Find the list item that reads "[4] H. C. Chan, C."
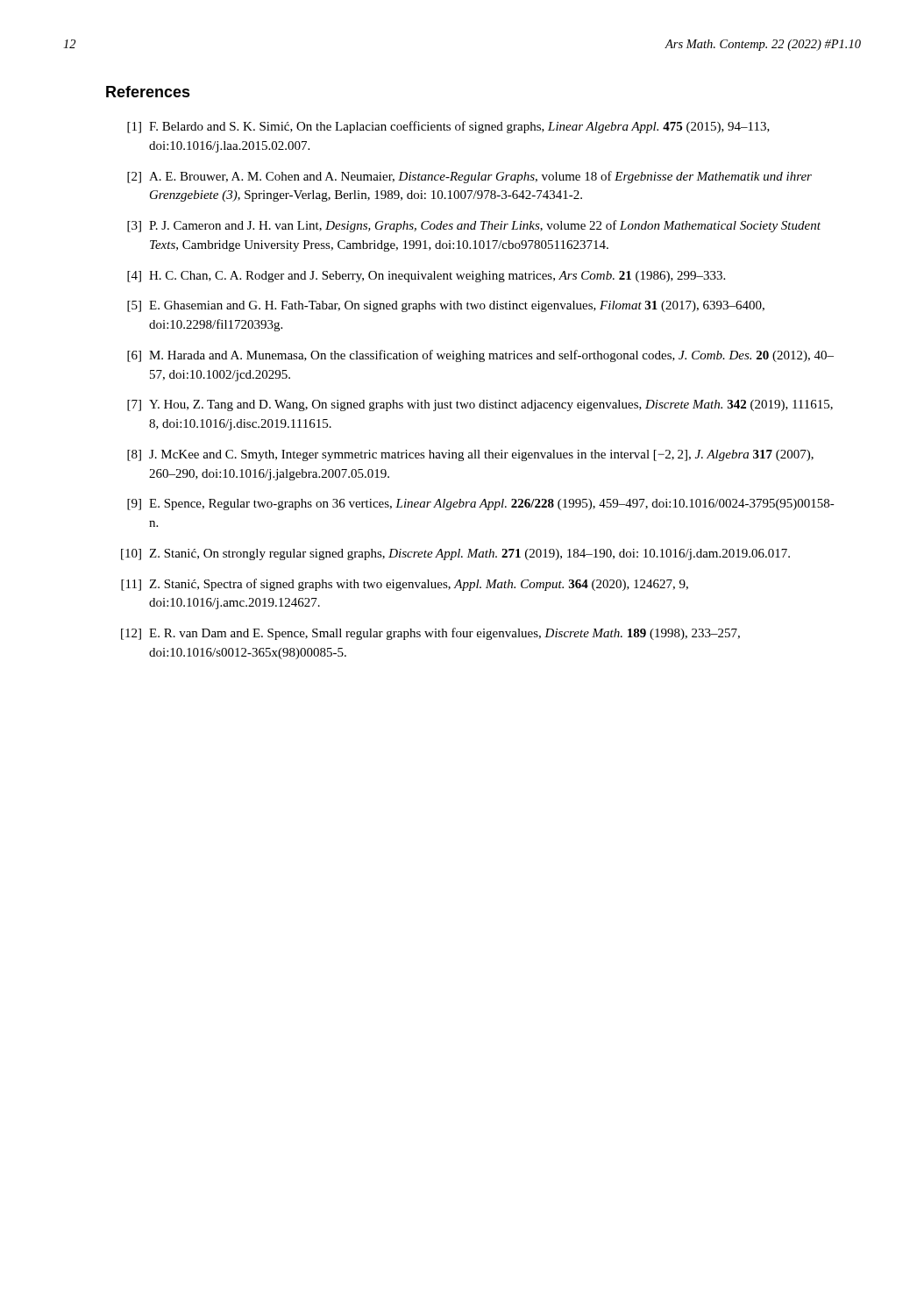The image size is (924, 1315). tap(471, 276)
